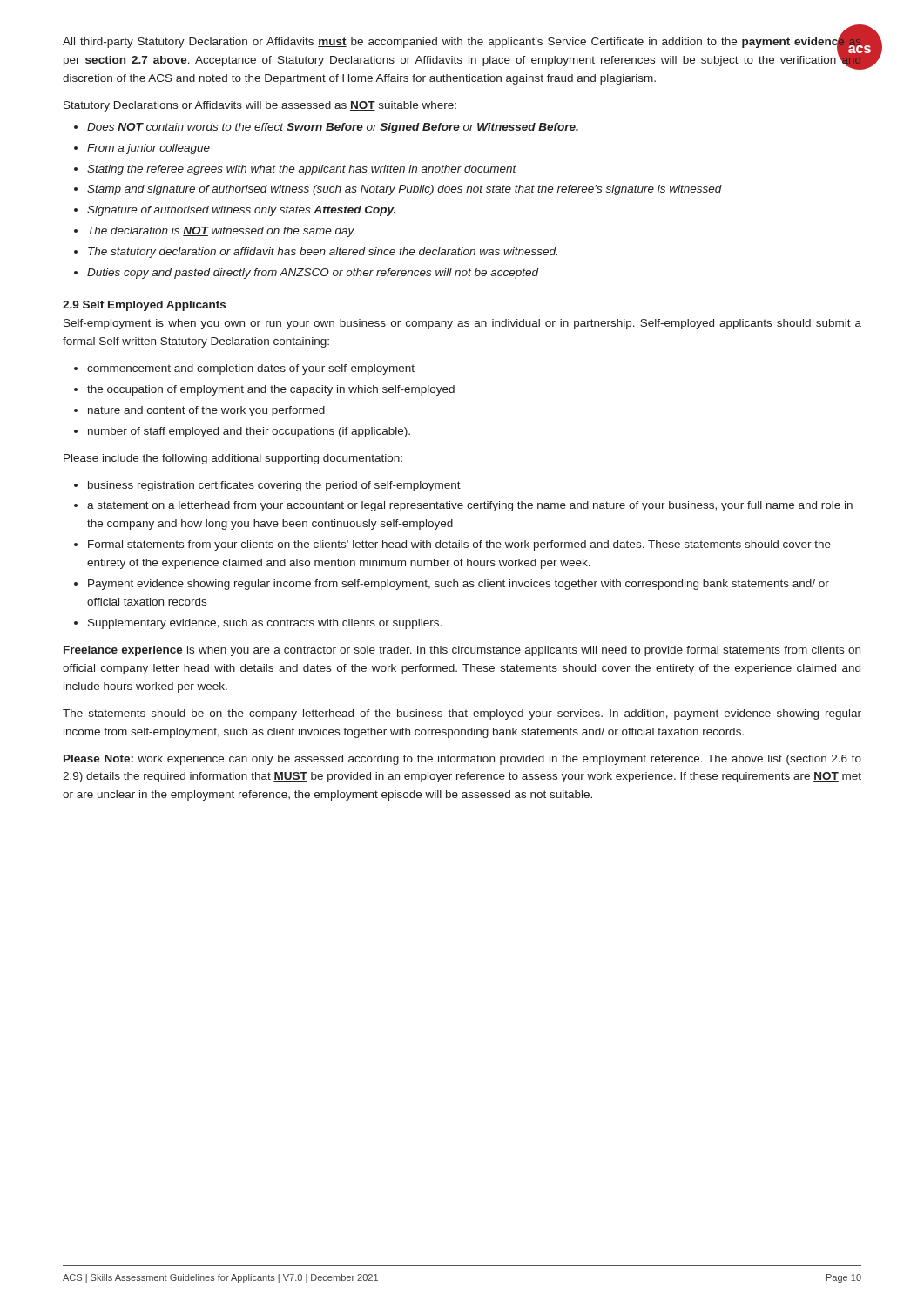Locate the logo
The height and width of the screenshot is (1307, 924).
coord(860,47)
